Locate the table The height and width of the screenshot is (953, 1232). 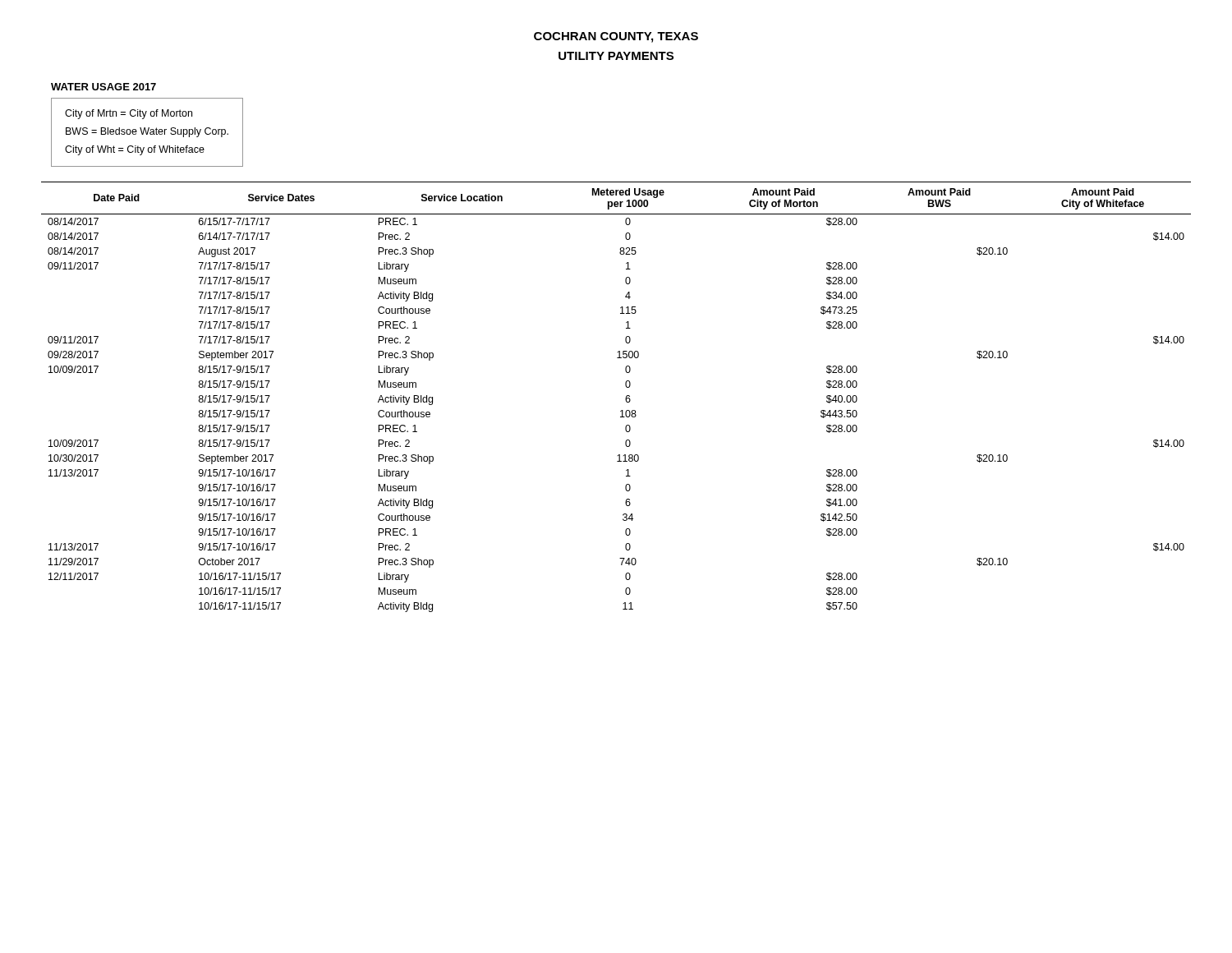coord(616,397)
